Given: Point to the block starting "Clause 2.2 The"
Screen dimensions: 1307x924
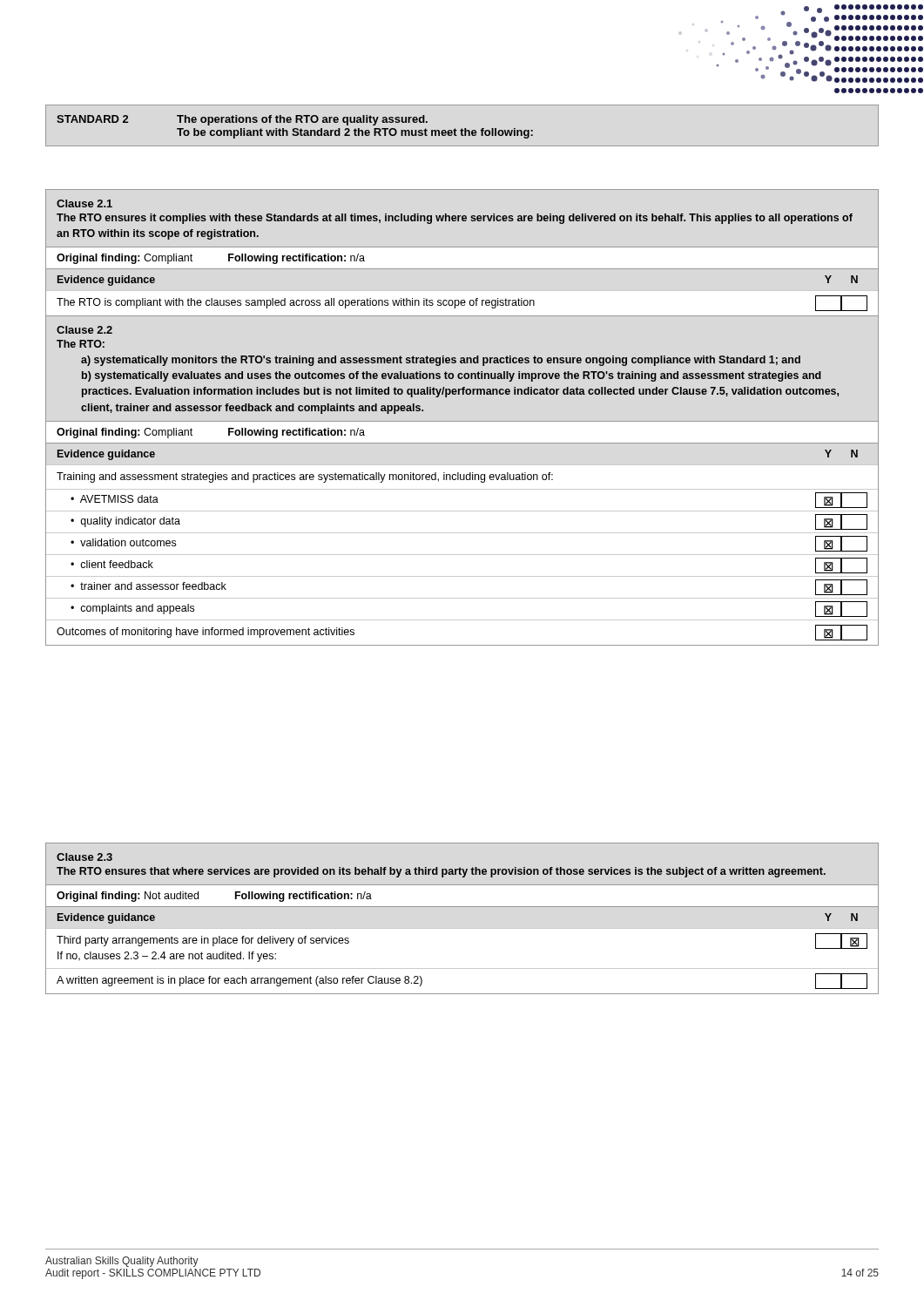Looking at the screenshot, I should 462,481.
